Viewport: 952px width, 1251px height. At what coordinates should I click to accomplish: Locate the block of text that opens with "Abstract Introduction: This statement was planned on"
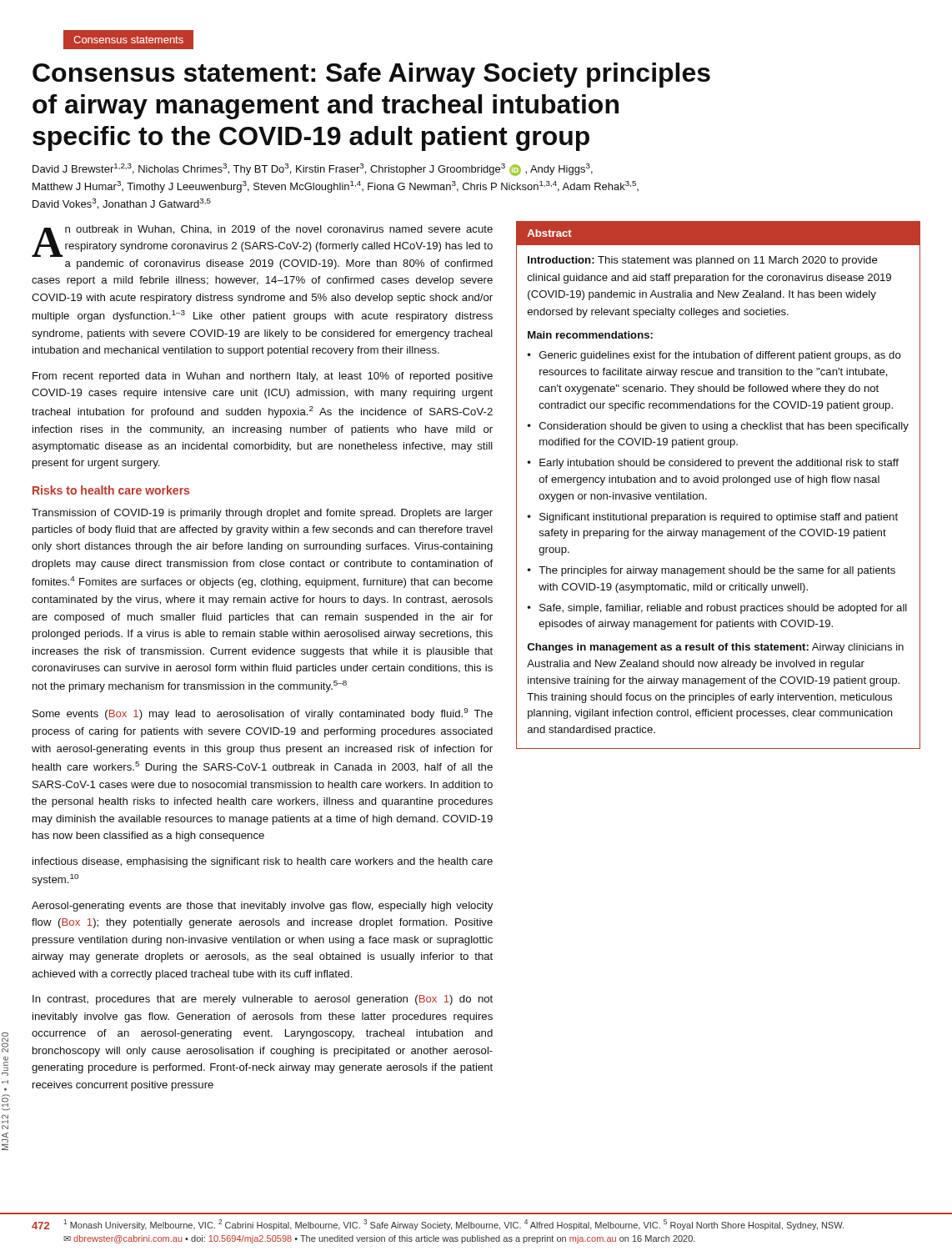718,480
